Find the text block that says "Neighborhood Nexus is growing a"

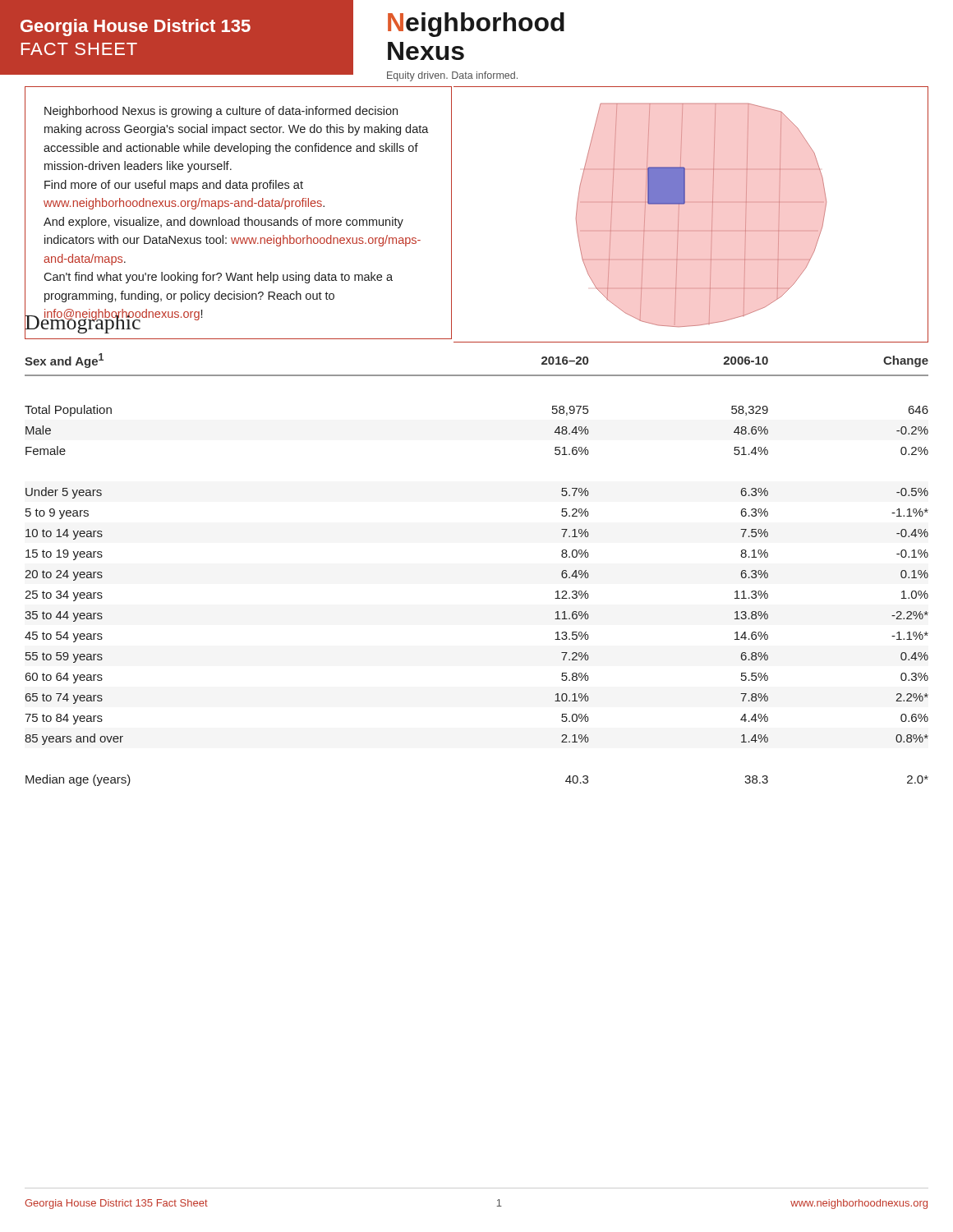pyautogui.click(x=236, y=212)
